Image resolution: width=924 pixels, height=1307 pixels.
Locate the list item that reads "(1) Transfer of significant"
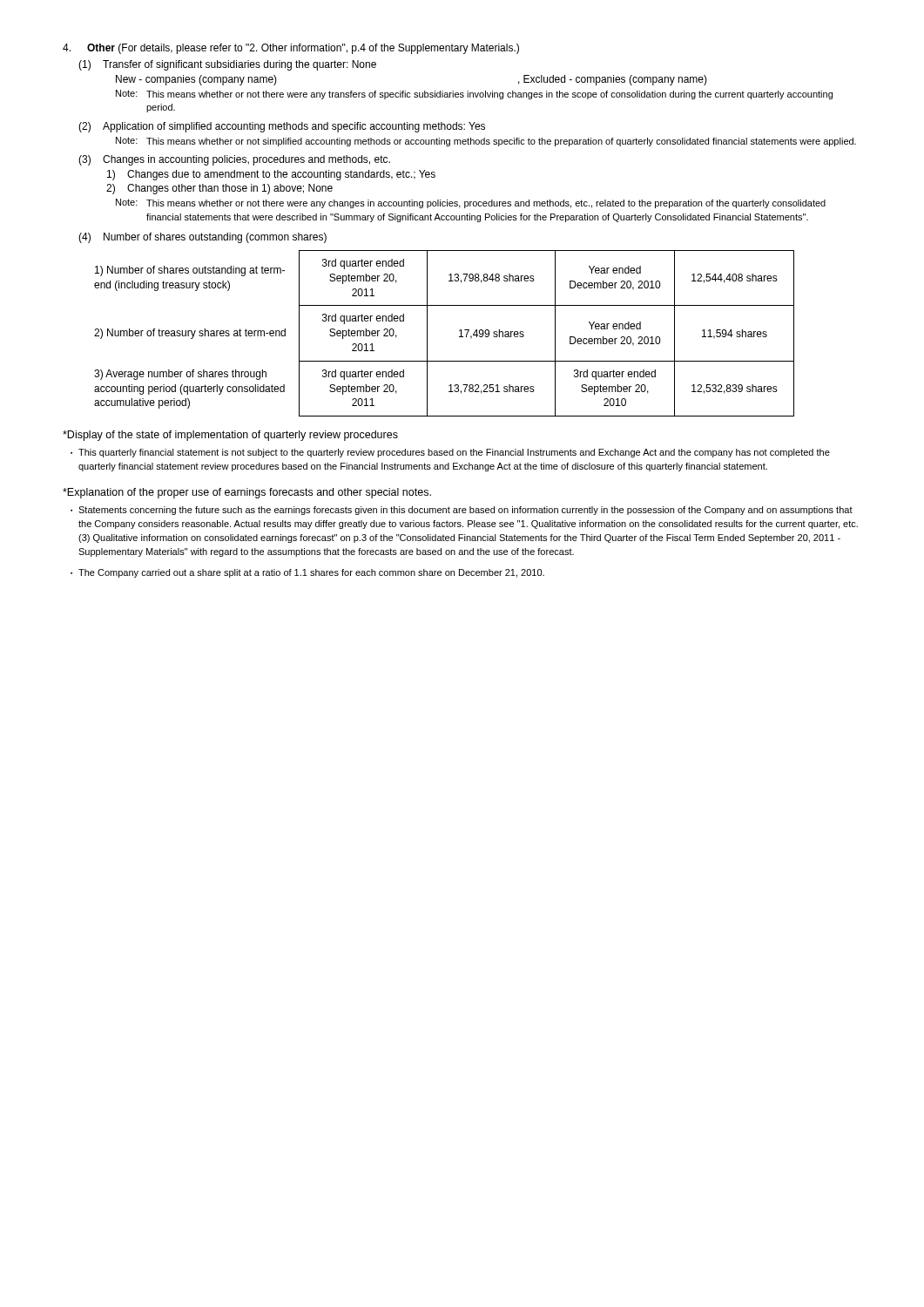click(227, 65)
